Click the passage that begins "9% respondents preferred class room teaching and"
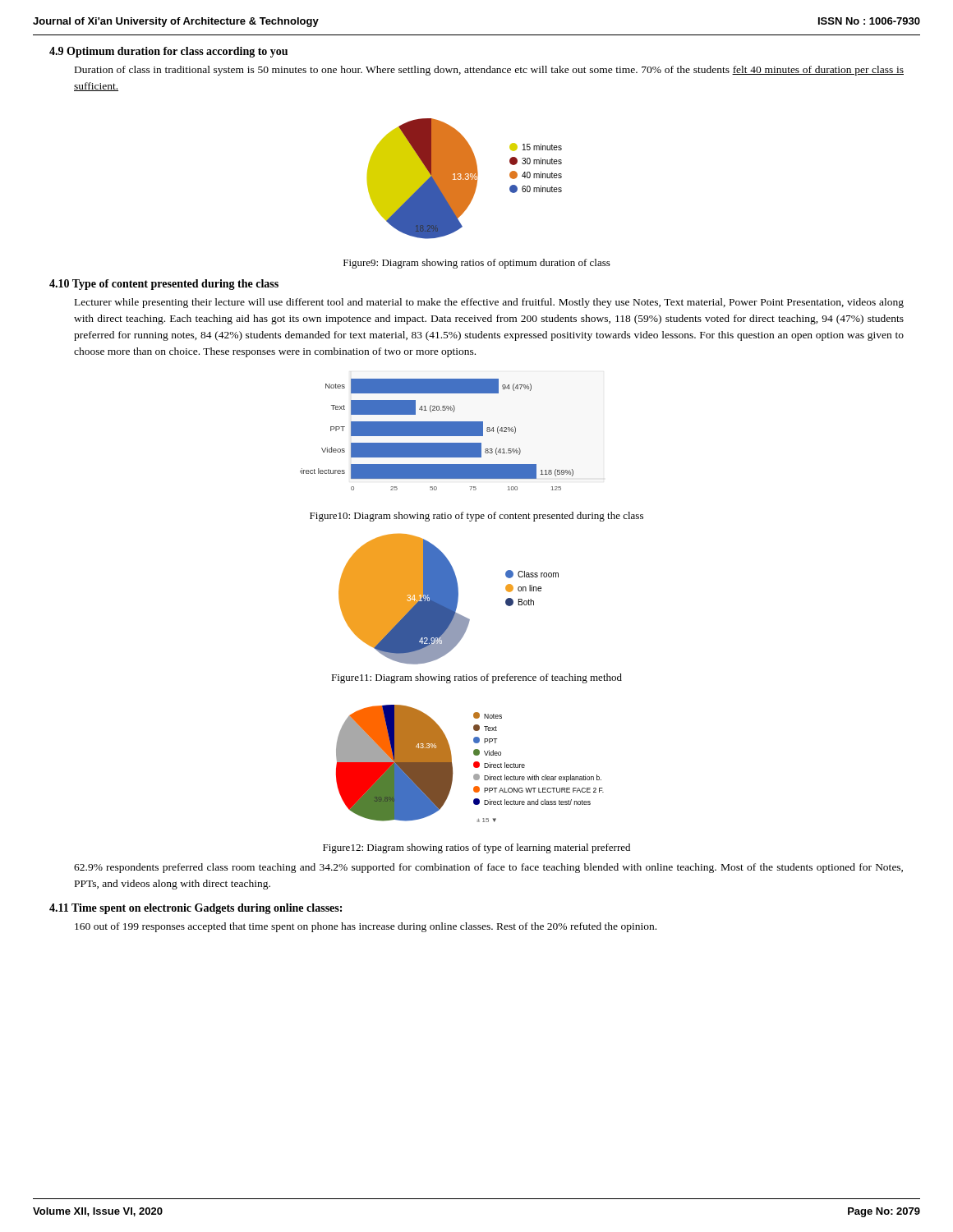 click(489, 875)
